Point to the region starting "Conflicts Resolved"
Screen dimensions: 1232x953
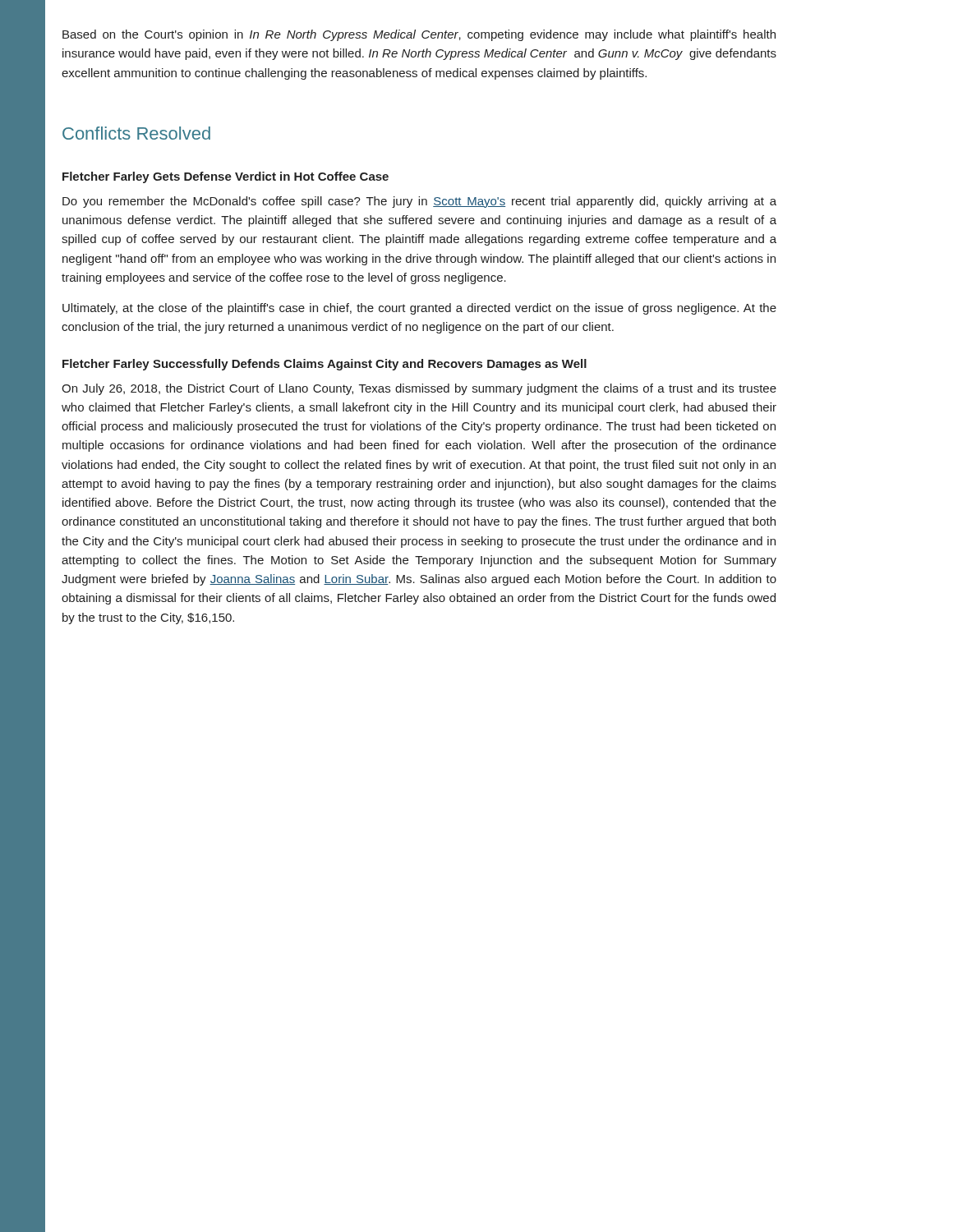click(136, 133)
